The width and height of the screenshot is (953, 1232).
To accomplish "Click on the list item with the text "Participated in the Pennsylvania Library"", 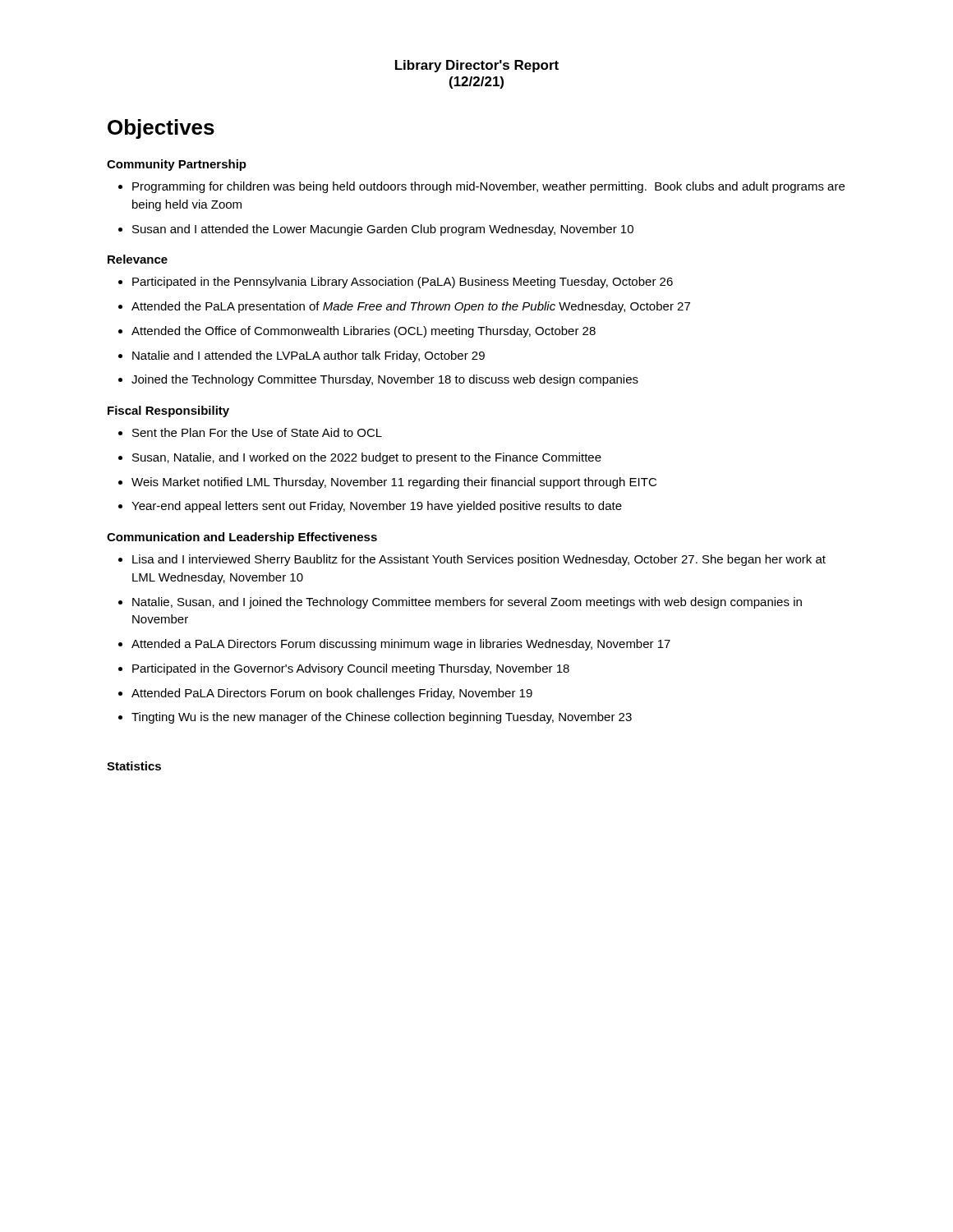I will [x=476, y=282].
